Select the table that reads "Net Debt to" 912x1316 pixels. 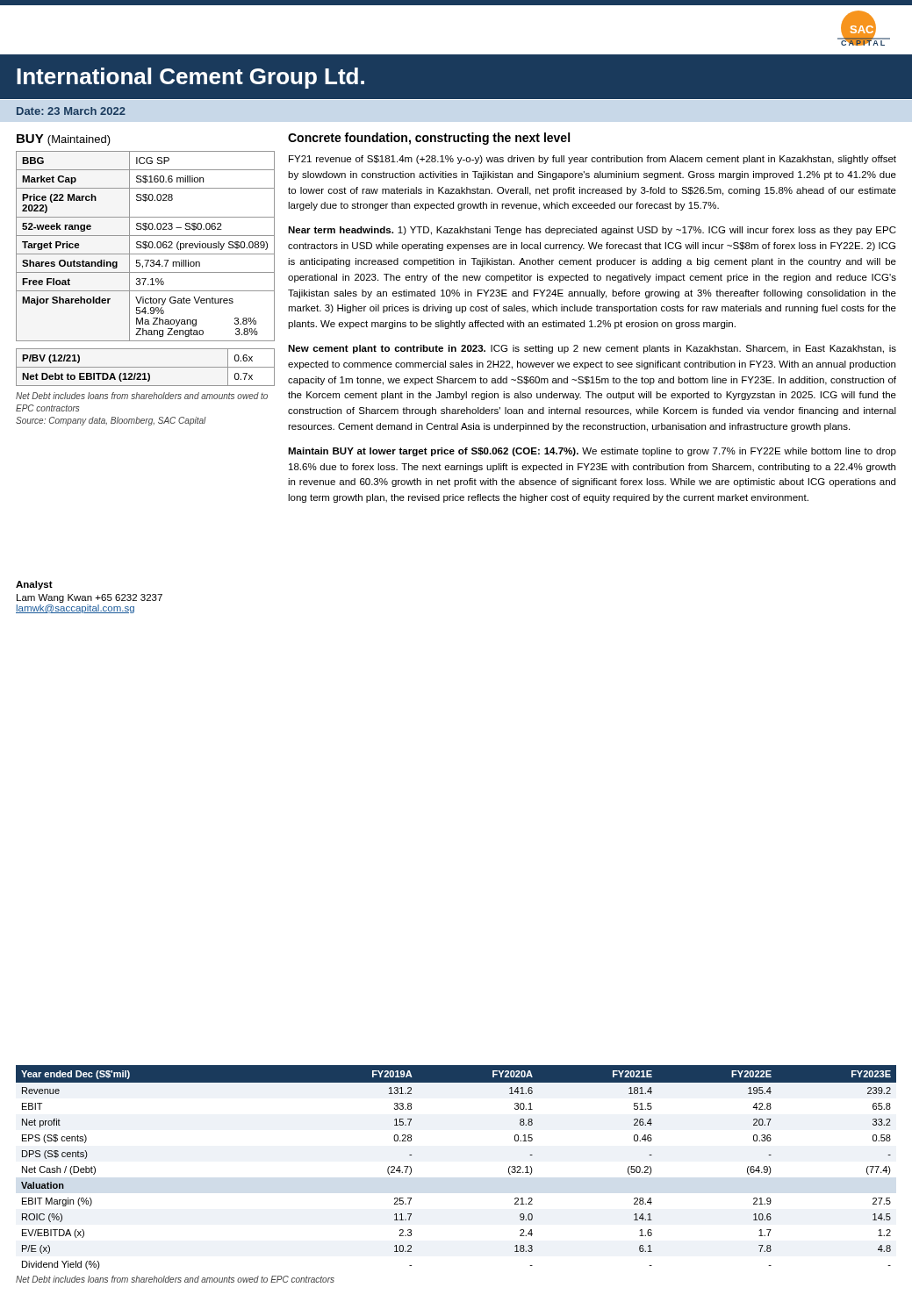145,367
